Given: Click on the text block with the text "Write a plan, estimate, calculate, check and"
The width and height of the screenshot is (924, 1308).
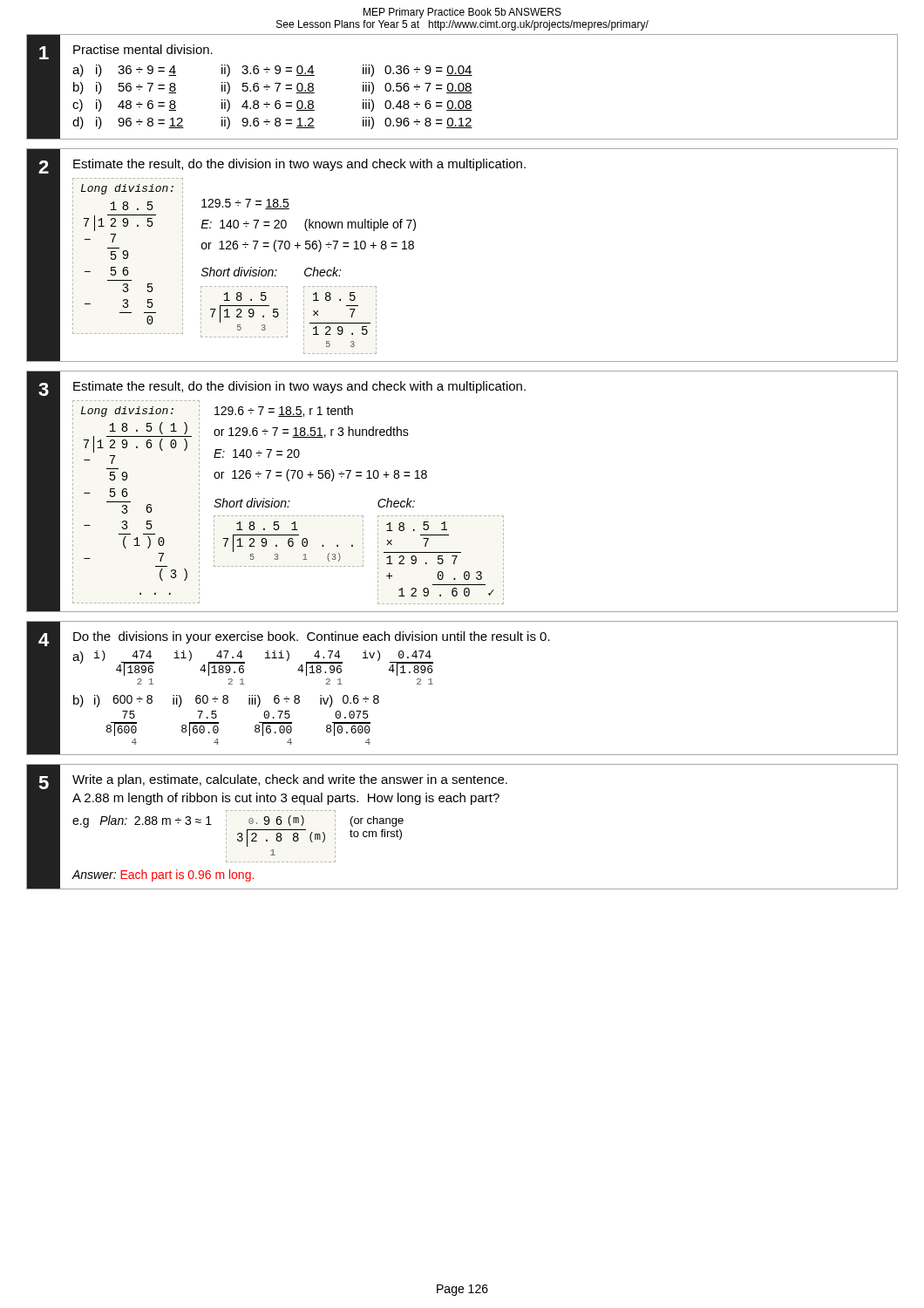Looking at the screenshot, I should [290, 780].
